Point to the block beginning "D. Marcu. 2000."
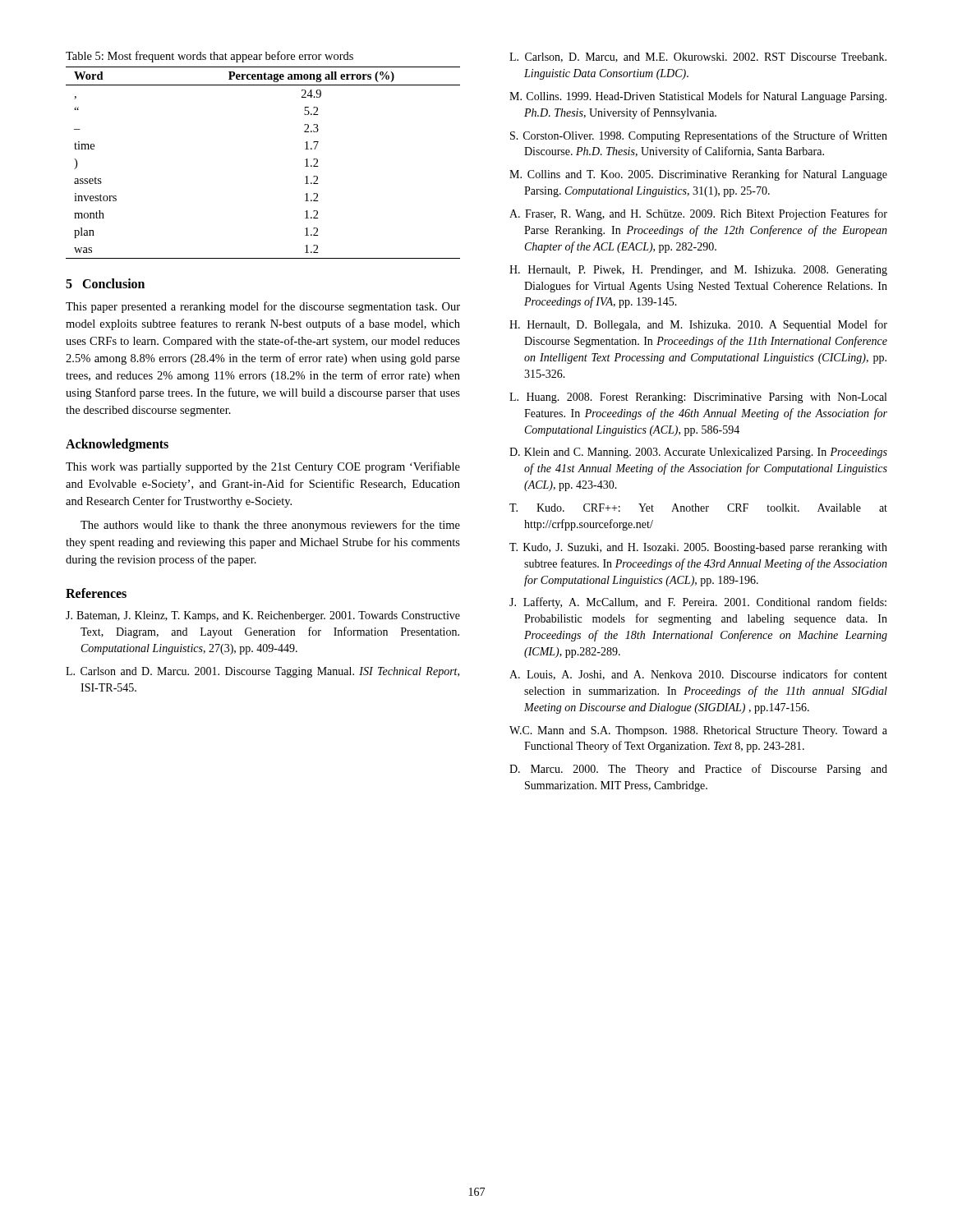 pos(698,778)
